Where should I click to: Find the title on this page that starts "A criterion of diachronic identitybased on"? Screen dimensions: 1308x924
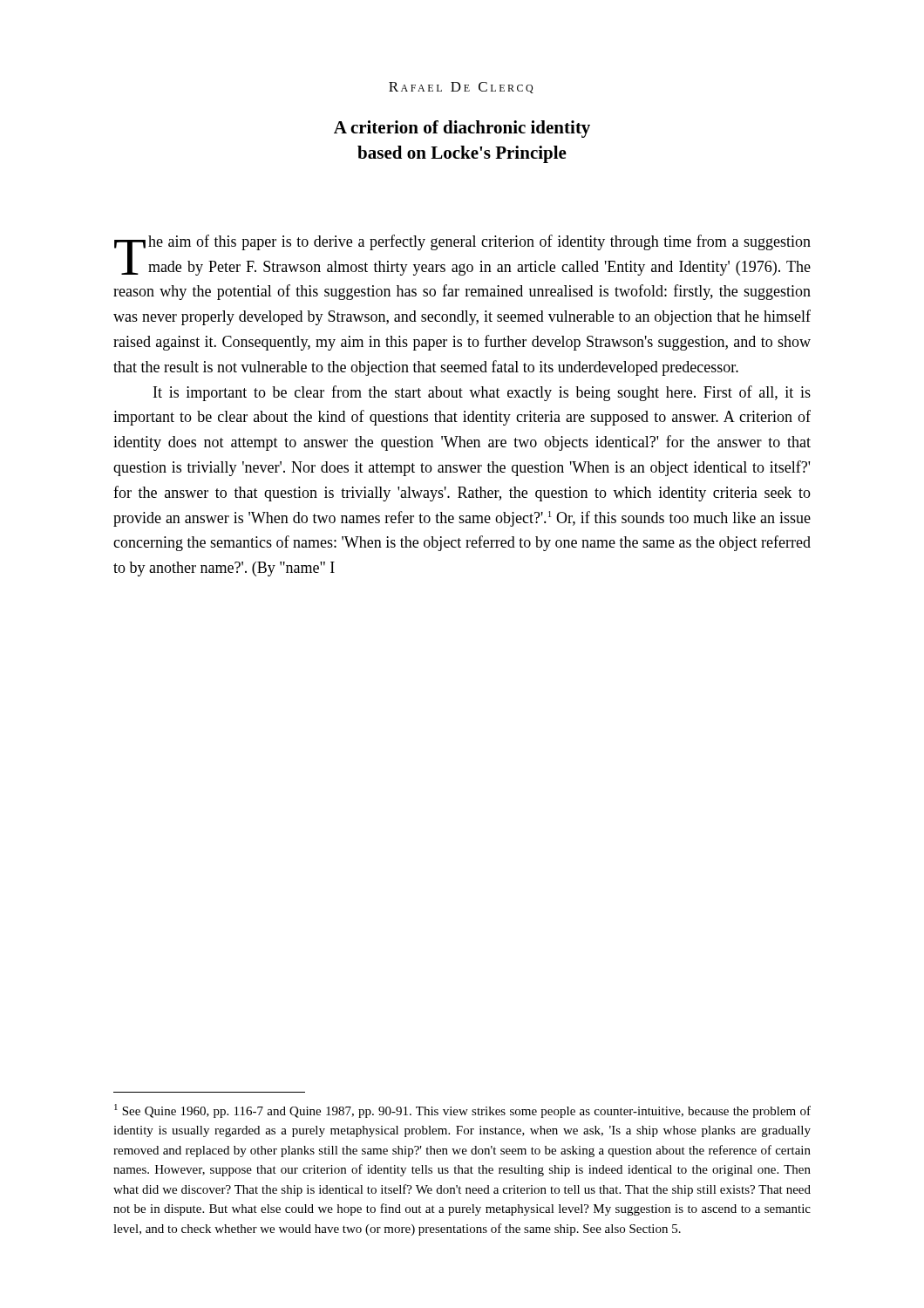pos(462,140)
